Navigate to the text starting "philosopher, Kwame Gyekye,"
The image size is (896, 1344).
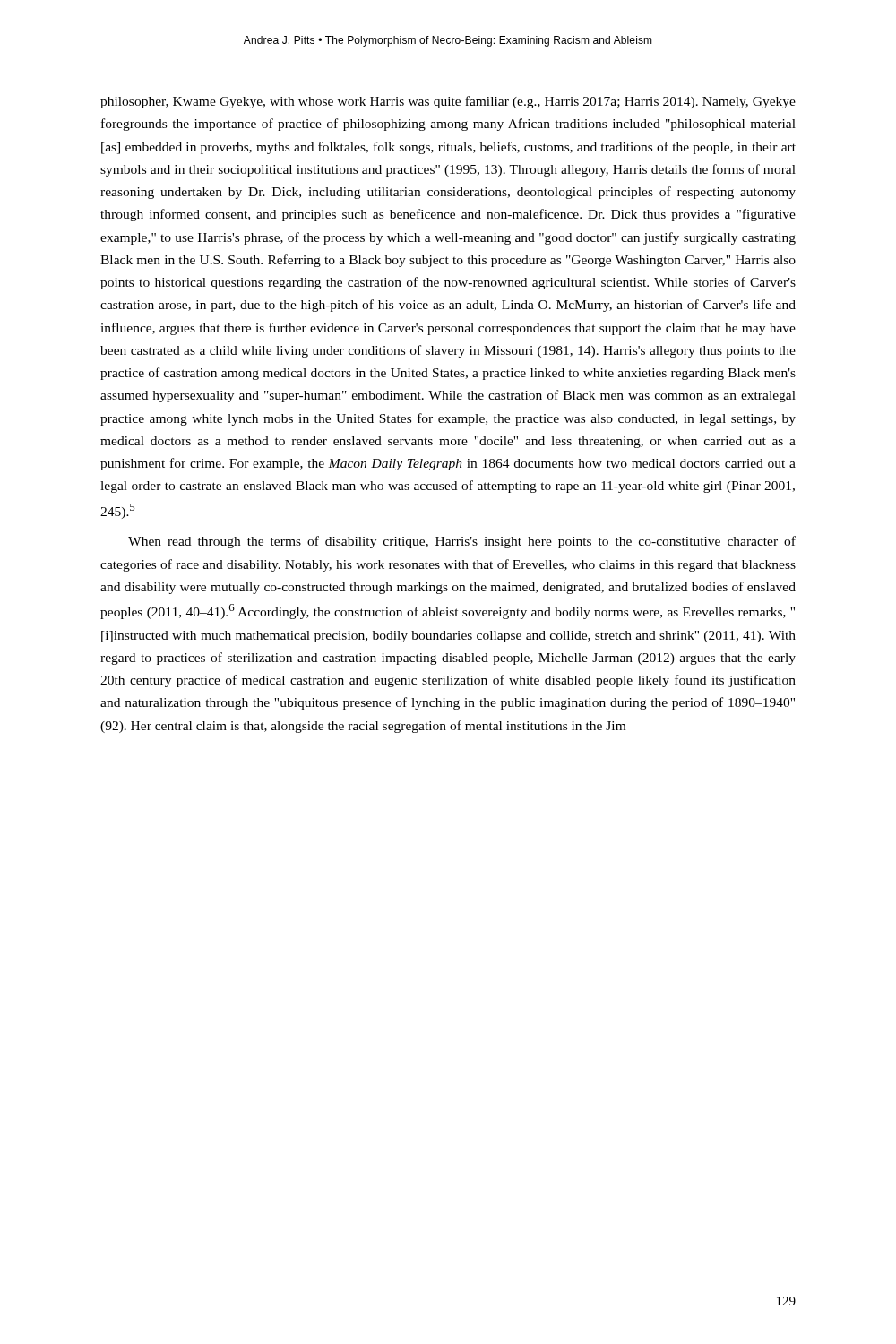point(448,413)
